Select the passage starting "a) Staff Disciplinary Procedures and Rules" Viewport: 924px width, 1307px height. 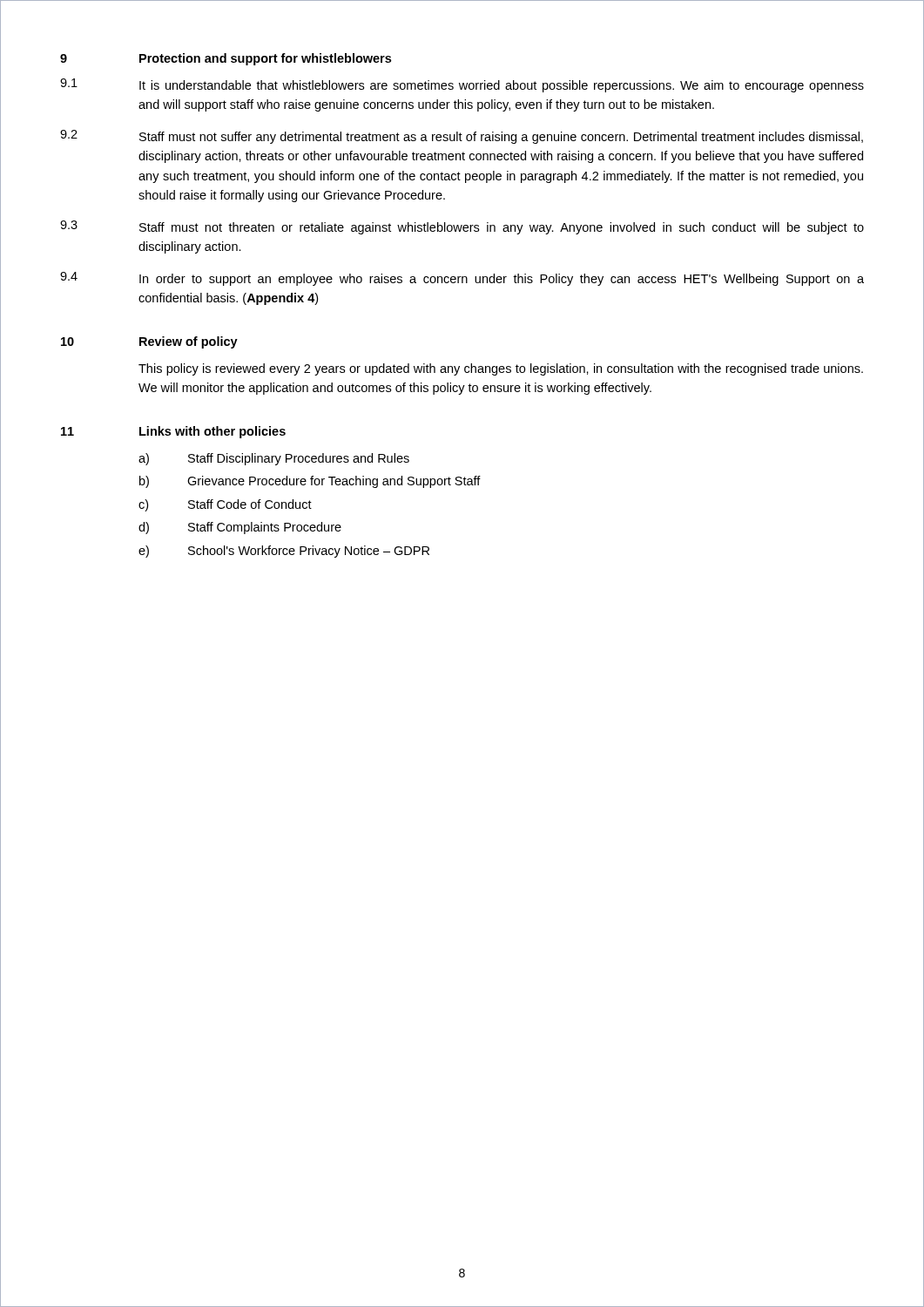274,459
